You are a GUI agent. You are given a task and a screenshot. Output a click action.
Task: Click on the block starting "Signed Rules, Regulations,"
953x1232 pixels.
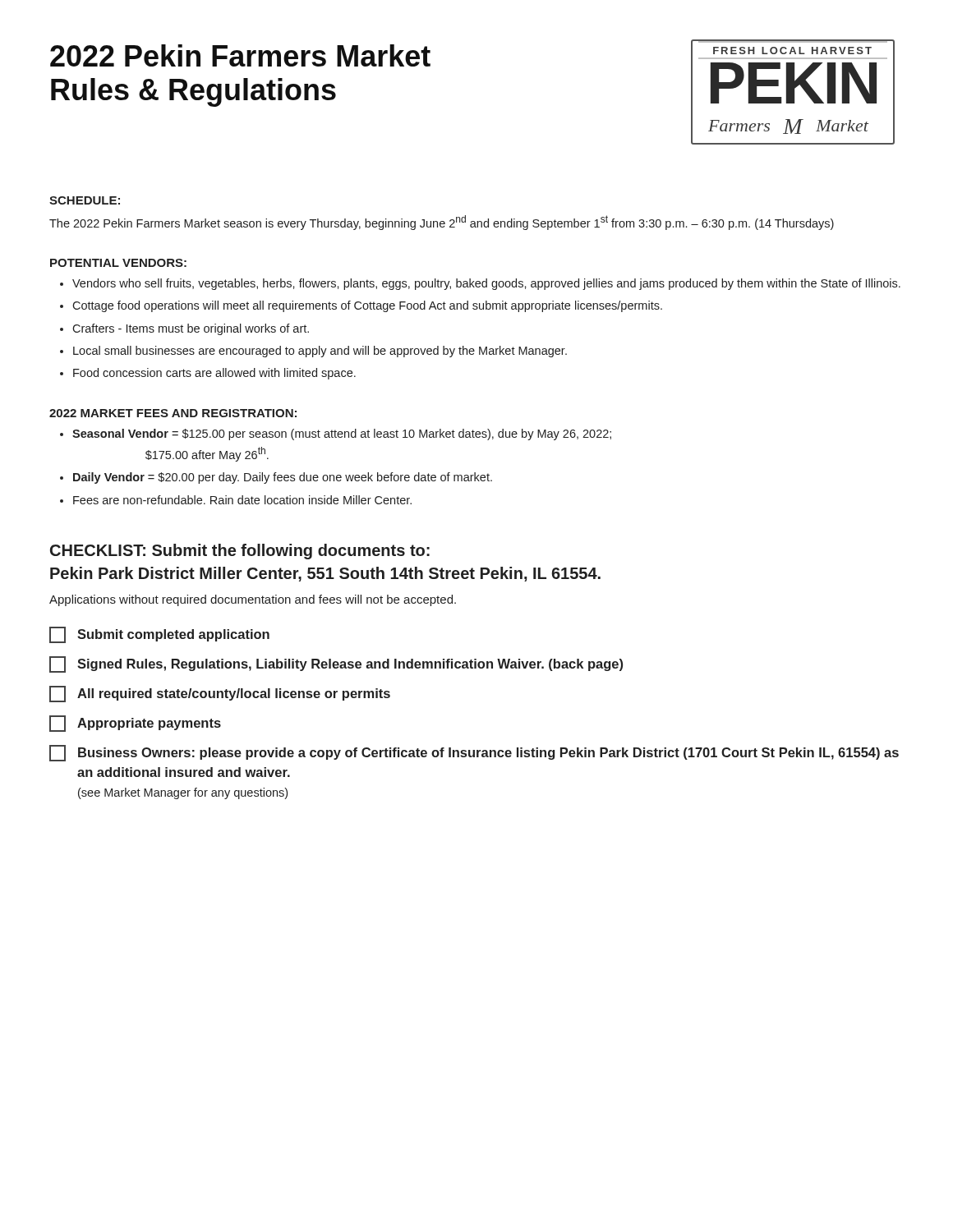(x=476, y=665)
